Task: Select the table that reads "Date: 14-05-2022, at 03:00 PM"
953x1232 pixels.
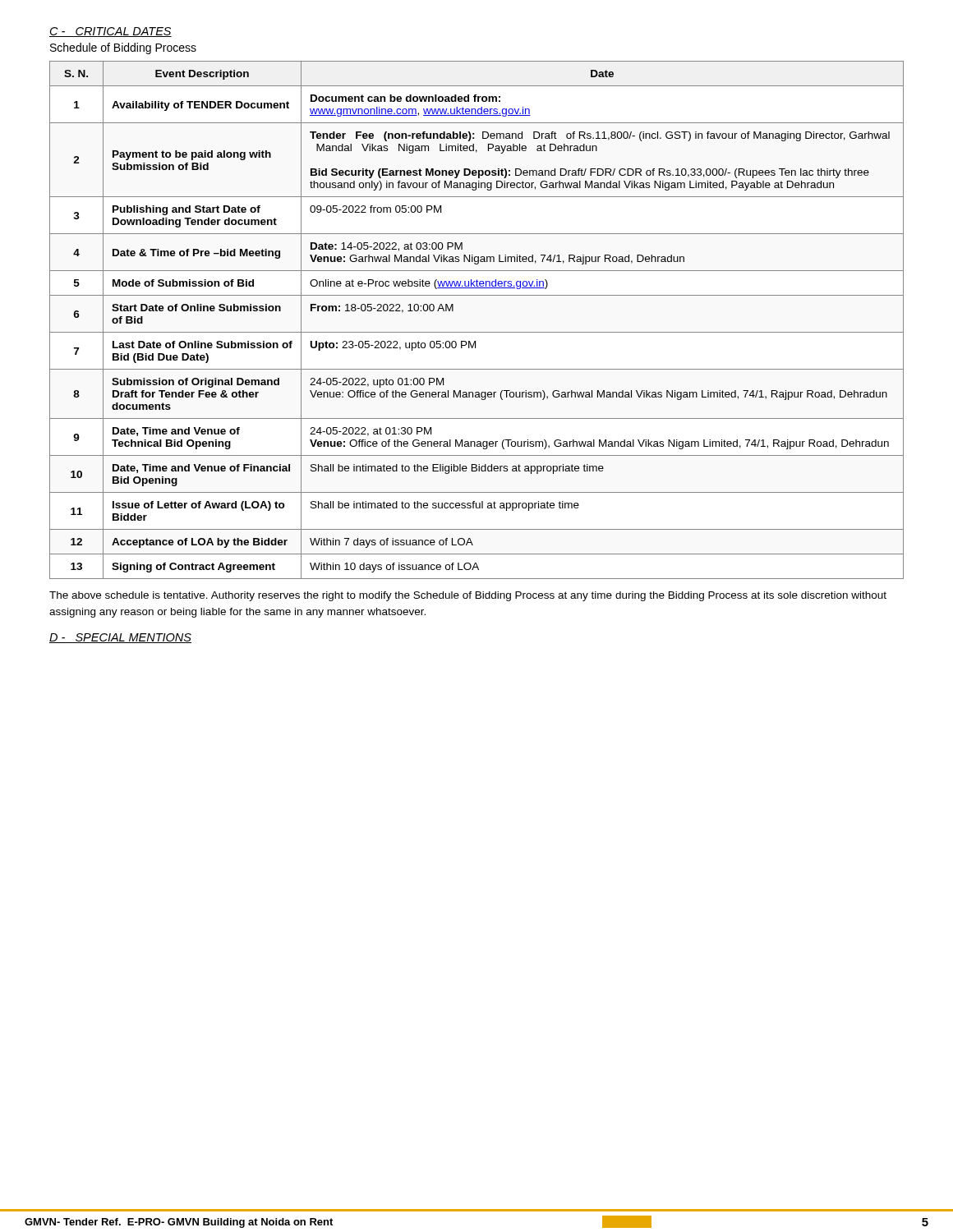Action: (476, 320)
